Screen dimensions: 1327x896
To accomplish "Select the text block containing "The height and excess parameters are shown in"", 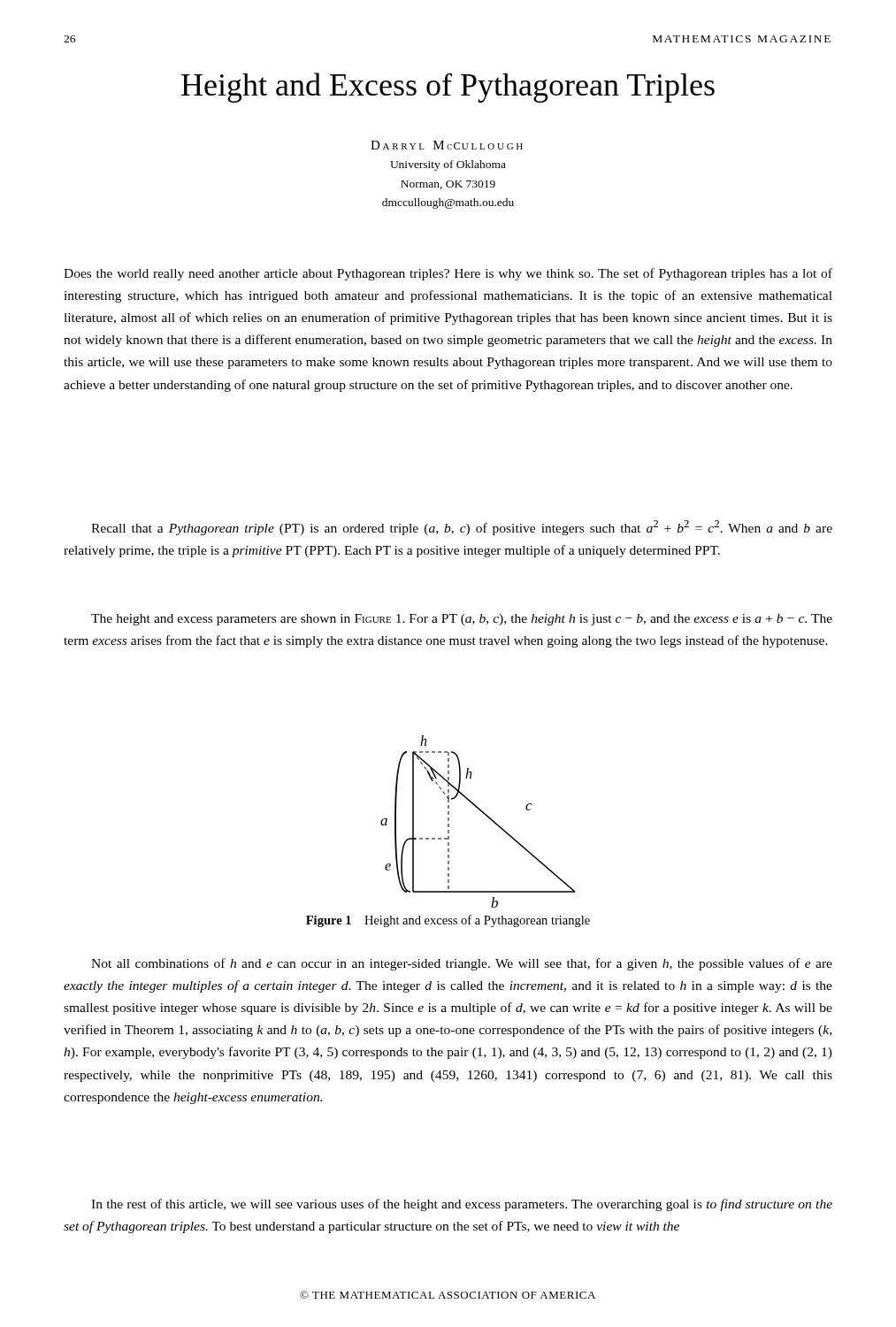I will (448, 629).
